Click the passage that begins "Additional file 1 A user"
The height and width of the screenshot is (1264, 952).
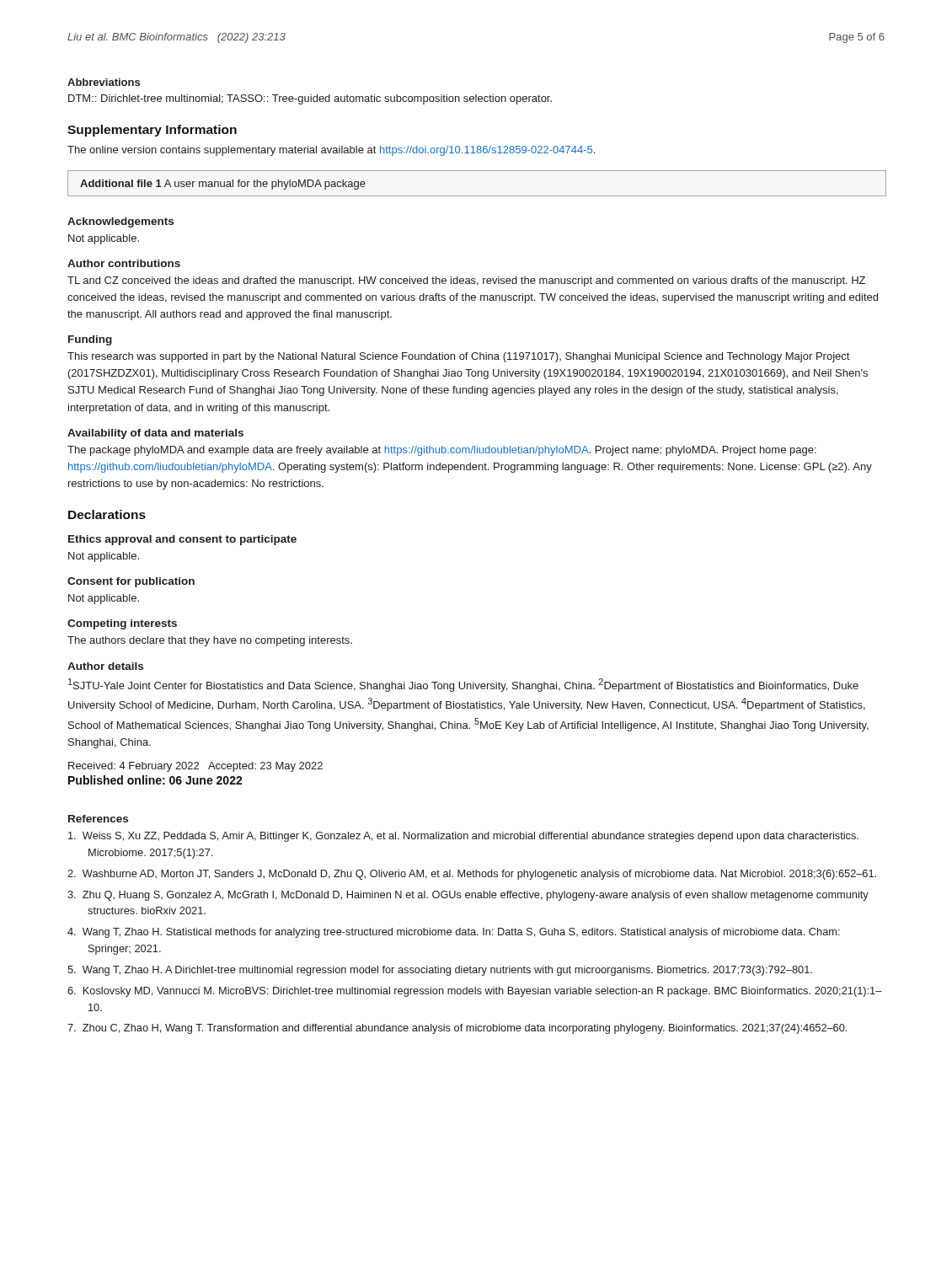[223, 183]
